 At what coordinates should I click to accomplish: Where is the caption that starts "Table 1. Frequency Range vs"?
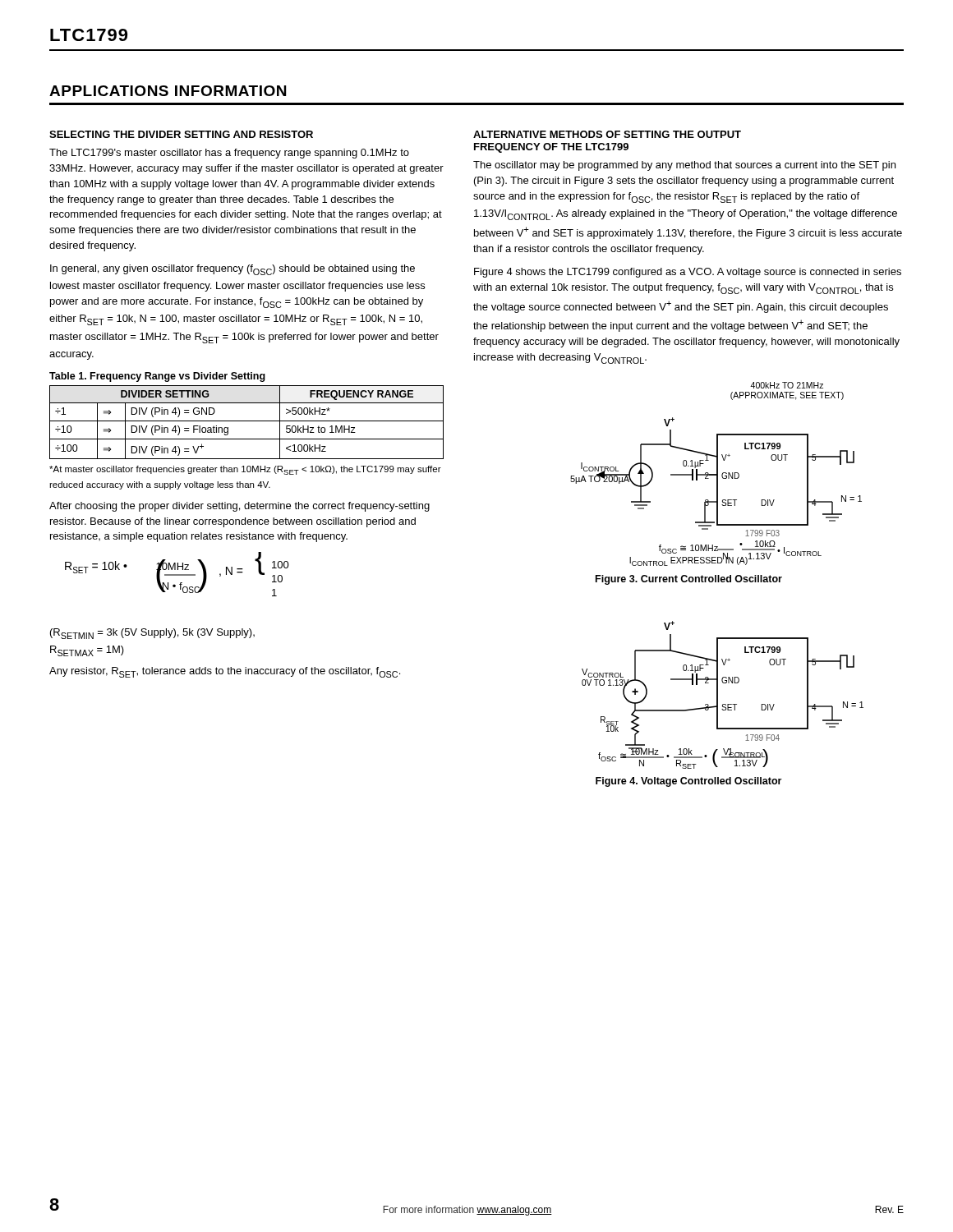click(246, 376)
